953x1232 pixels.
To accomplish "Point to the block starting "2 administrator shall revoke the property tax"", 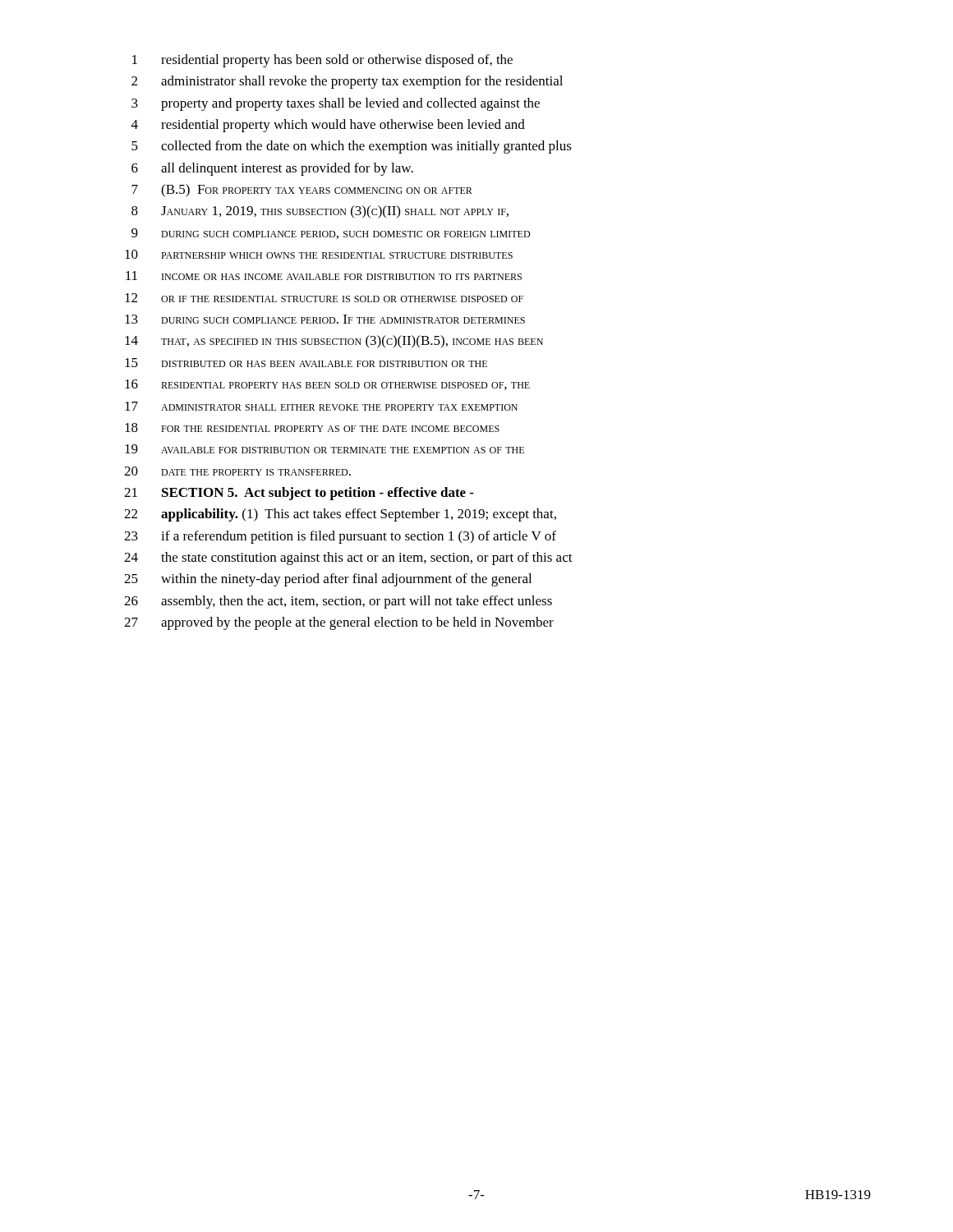I will tap(489, 82).
